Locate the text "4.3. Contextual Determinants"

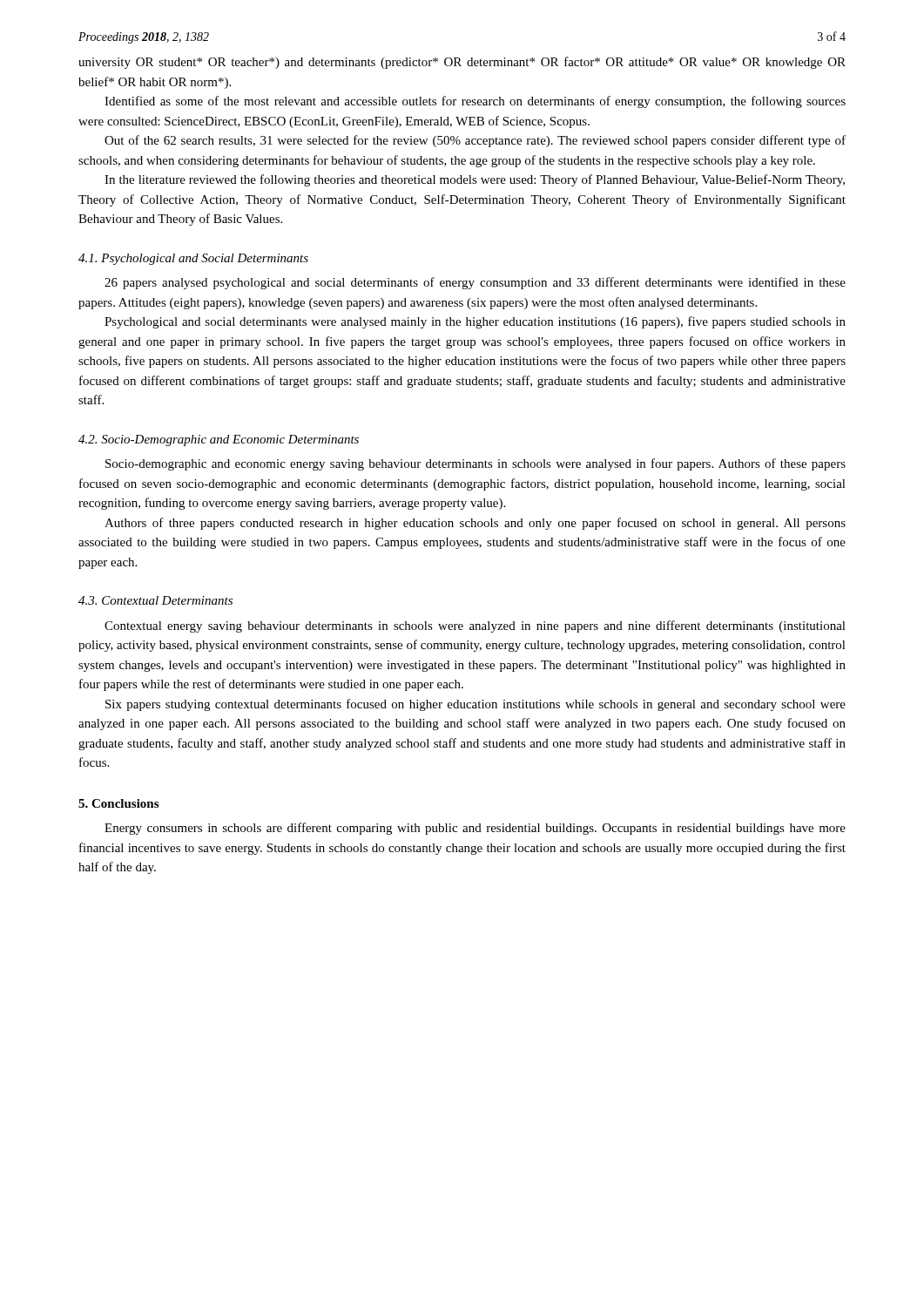point(156,600)
